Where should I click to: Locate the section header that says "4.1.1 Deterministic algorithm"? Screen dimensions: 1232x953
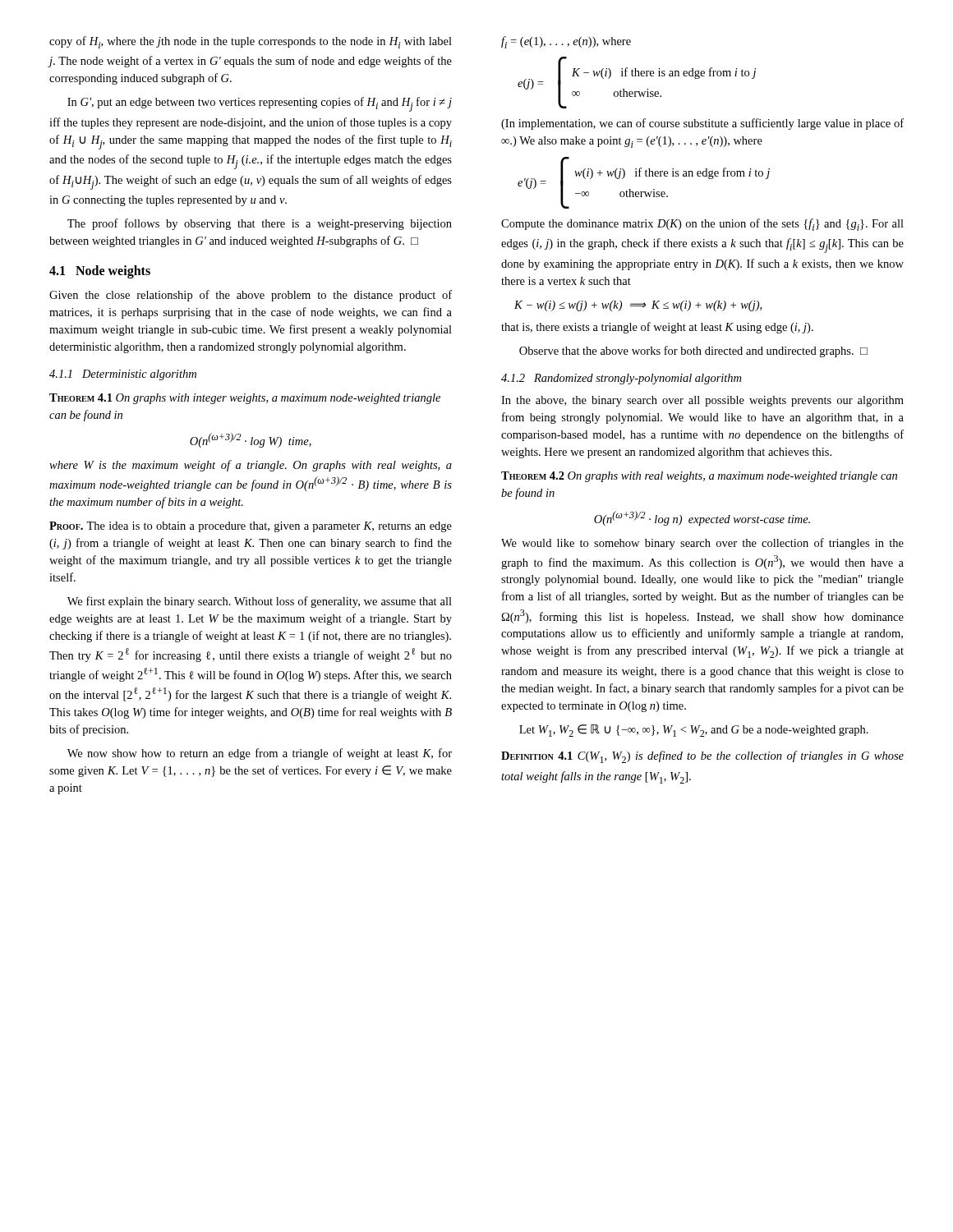123,375
